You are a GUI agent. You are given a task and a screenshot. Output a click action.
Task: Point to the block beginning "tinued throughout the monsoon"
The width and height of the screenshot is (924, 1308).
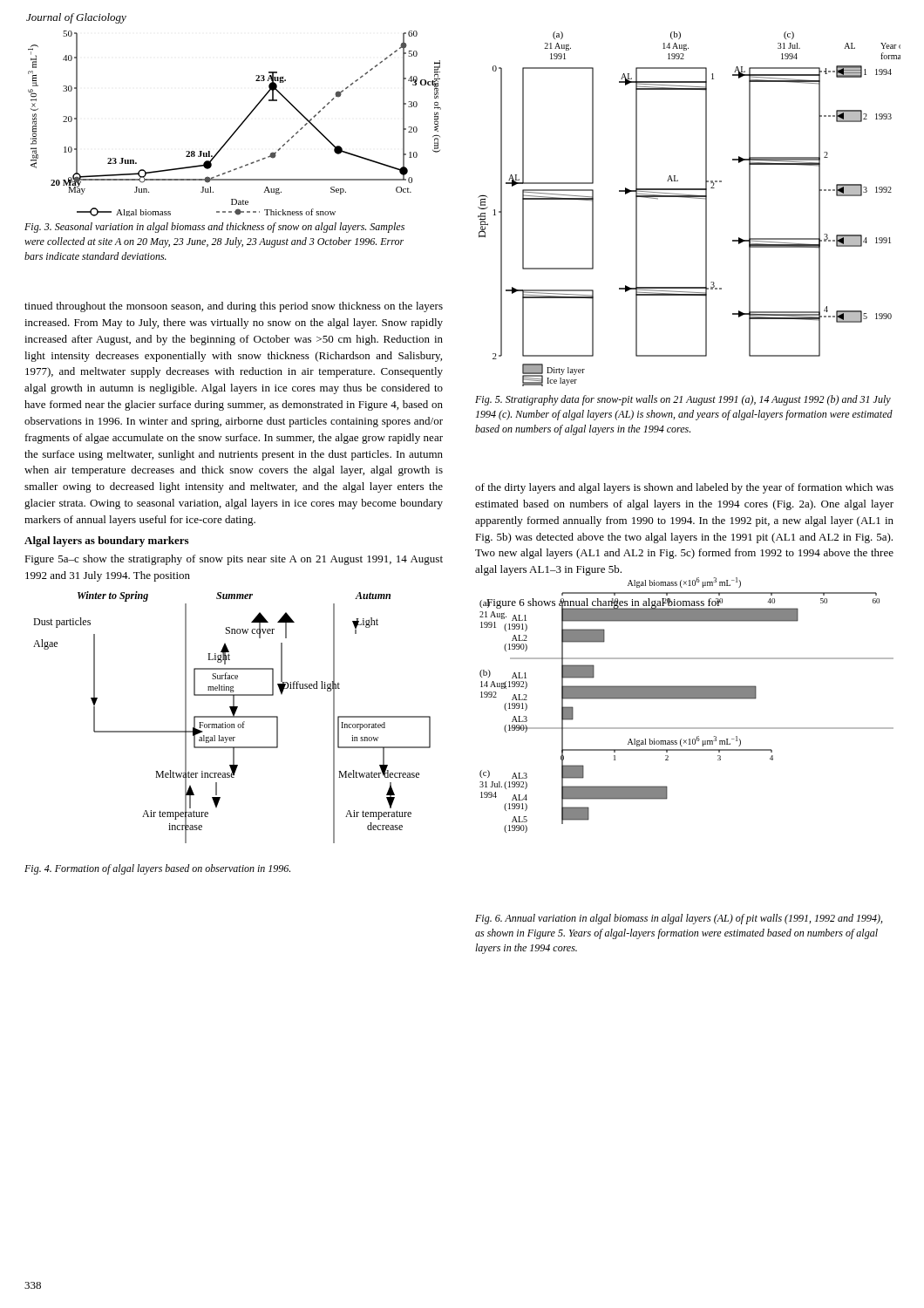pos(234,412)
